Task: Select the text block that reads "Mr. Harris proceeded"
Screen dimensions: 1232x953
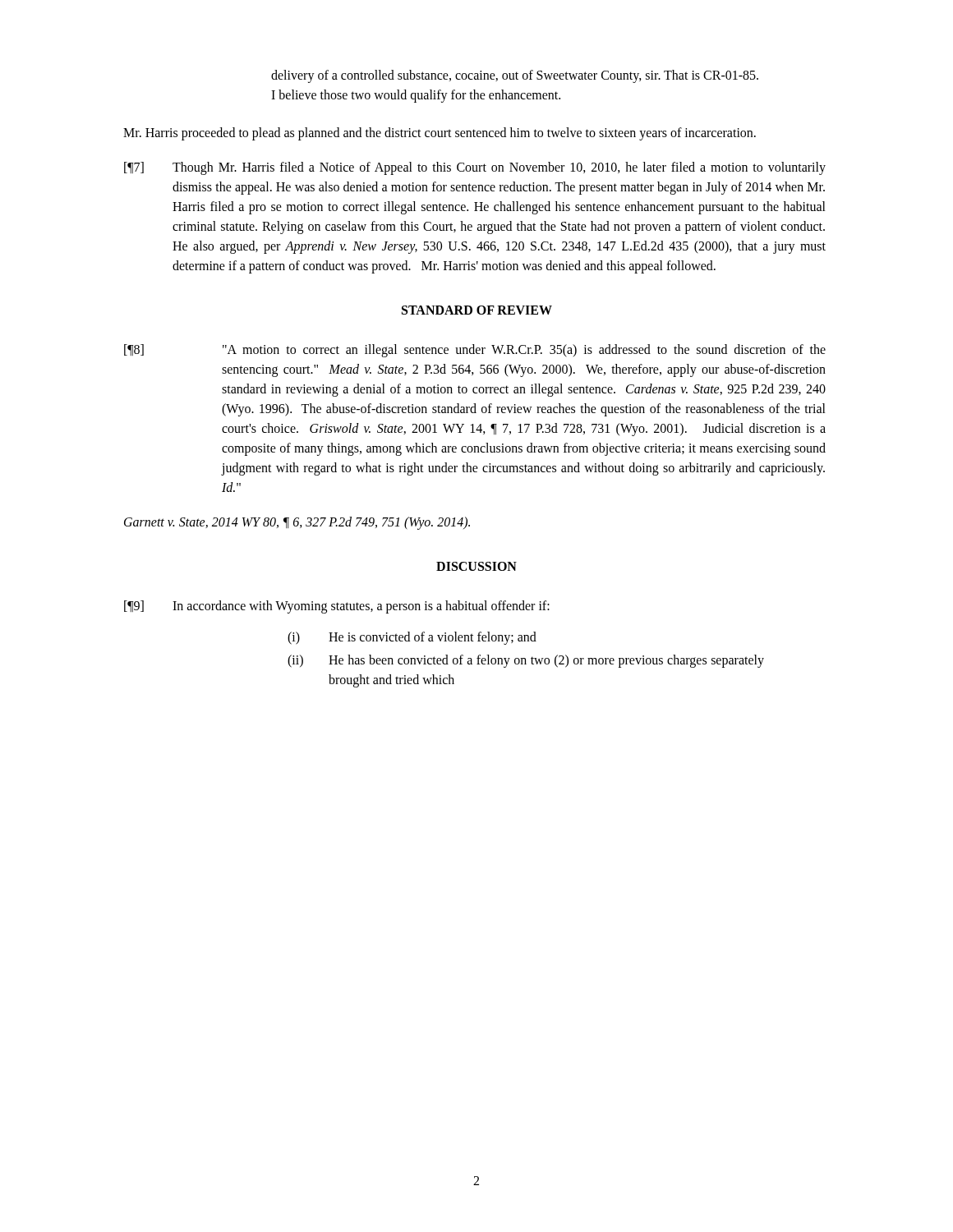Action: (440, 133)
